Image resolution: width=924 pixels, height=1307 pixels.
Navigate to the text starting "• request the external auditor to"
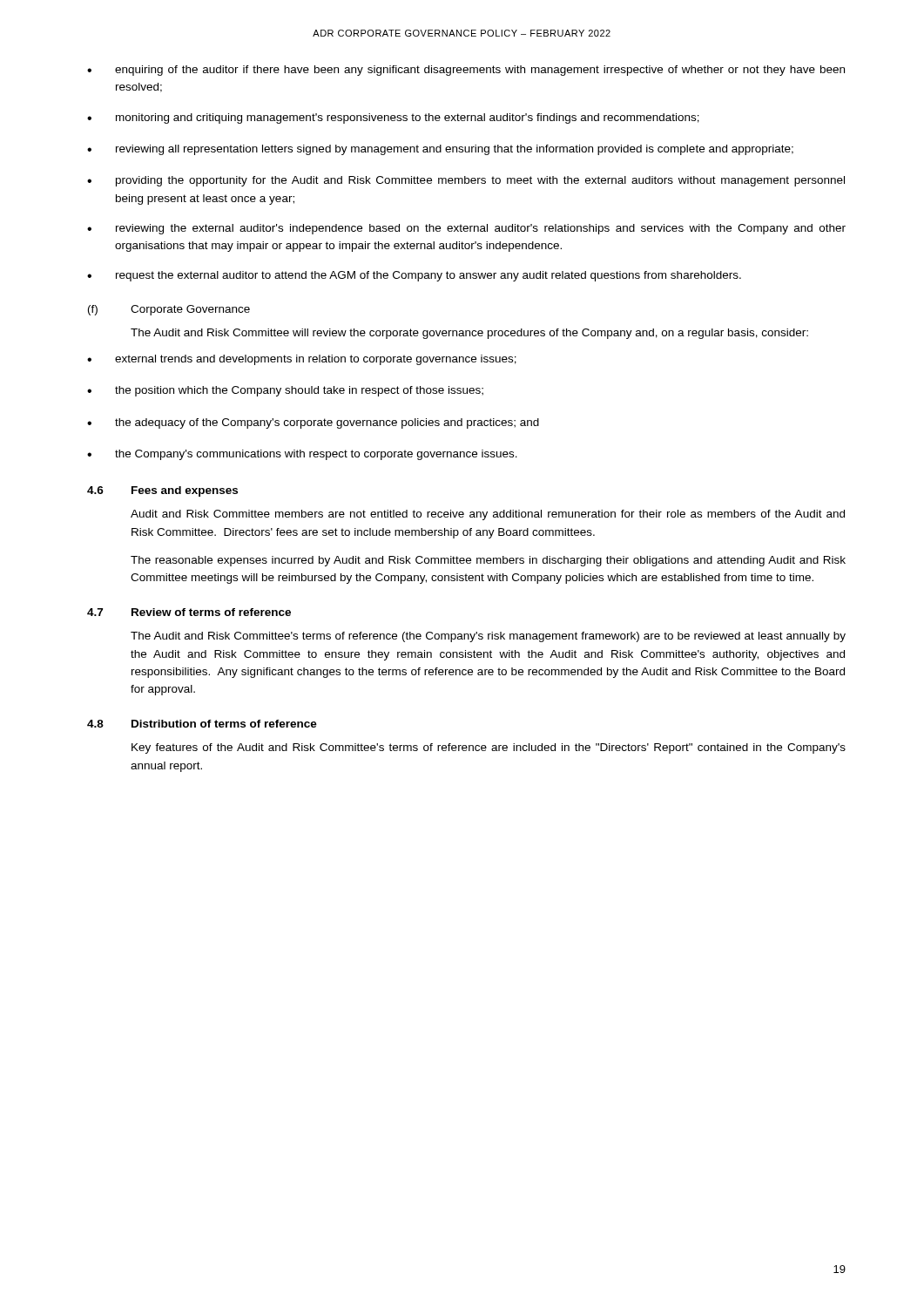pyautogui.click(x=466, y=277)
